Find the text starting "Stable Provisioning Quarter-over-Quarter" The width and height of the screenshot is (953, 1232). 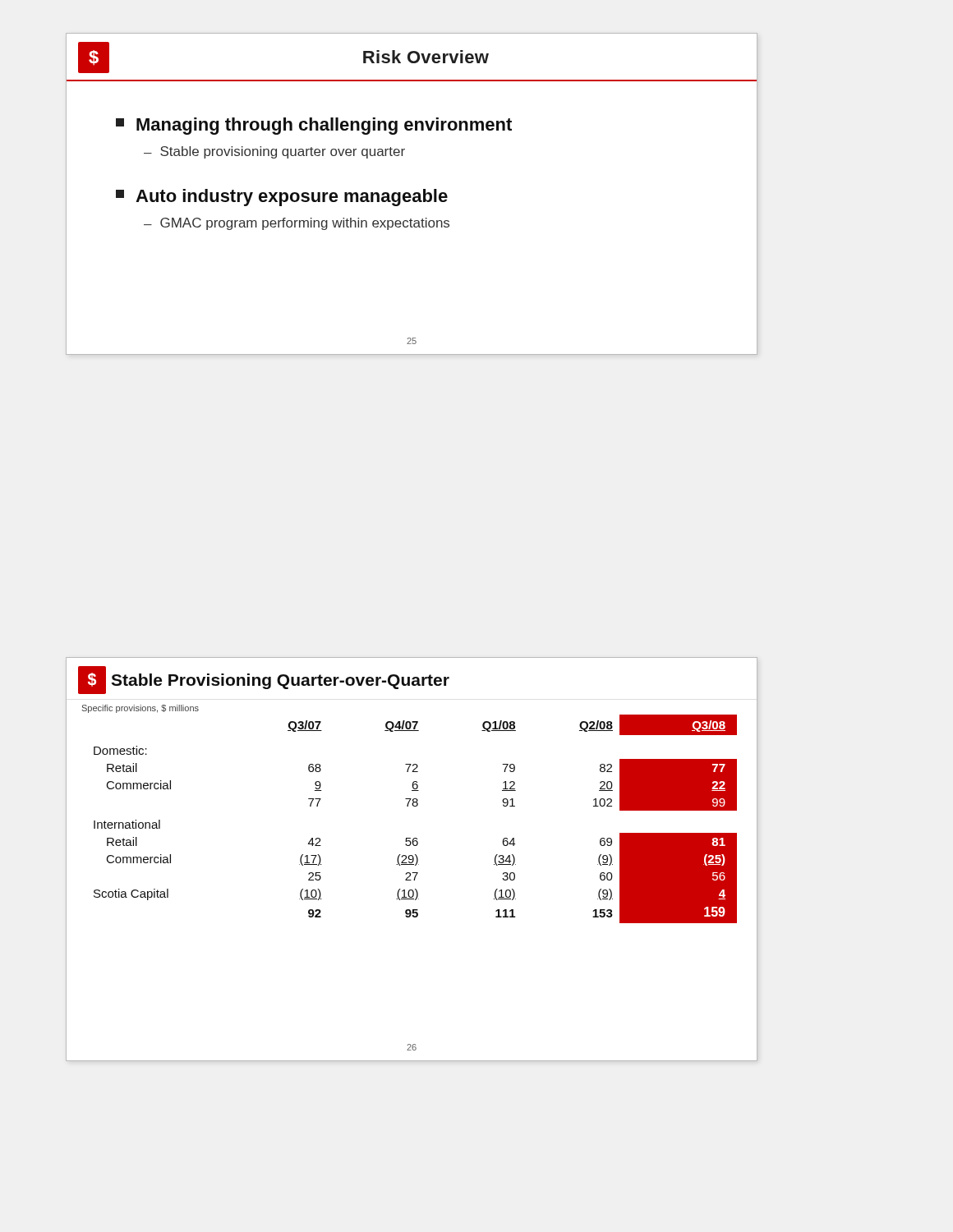[280, 680]
